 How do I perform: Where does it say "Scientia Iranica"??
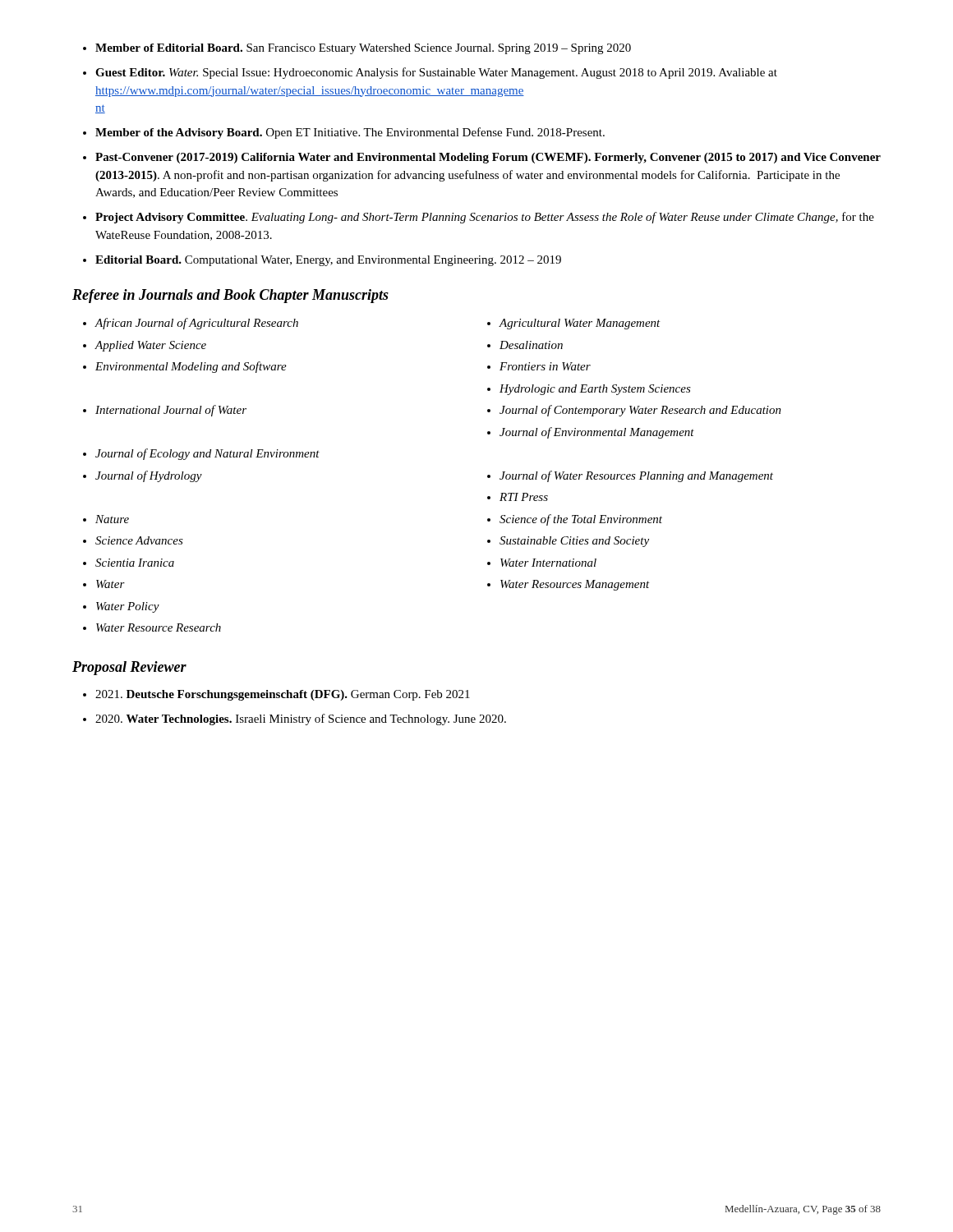pyautogui.click(x=135, y=562)
